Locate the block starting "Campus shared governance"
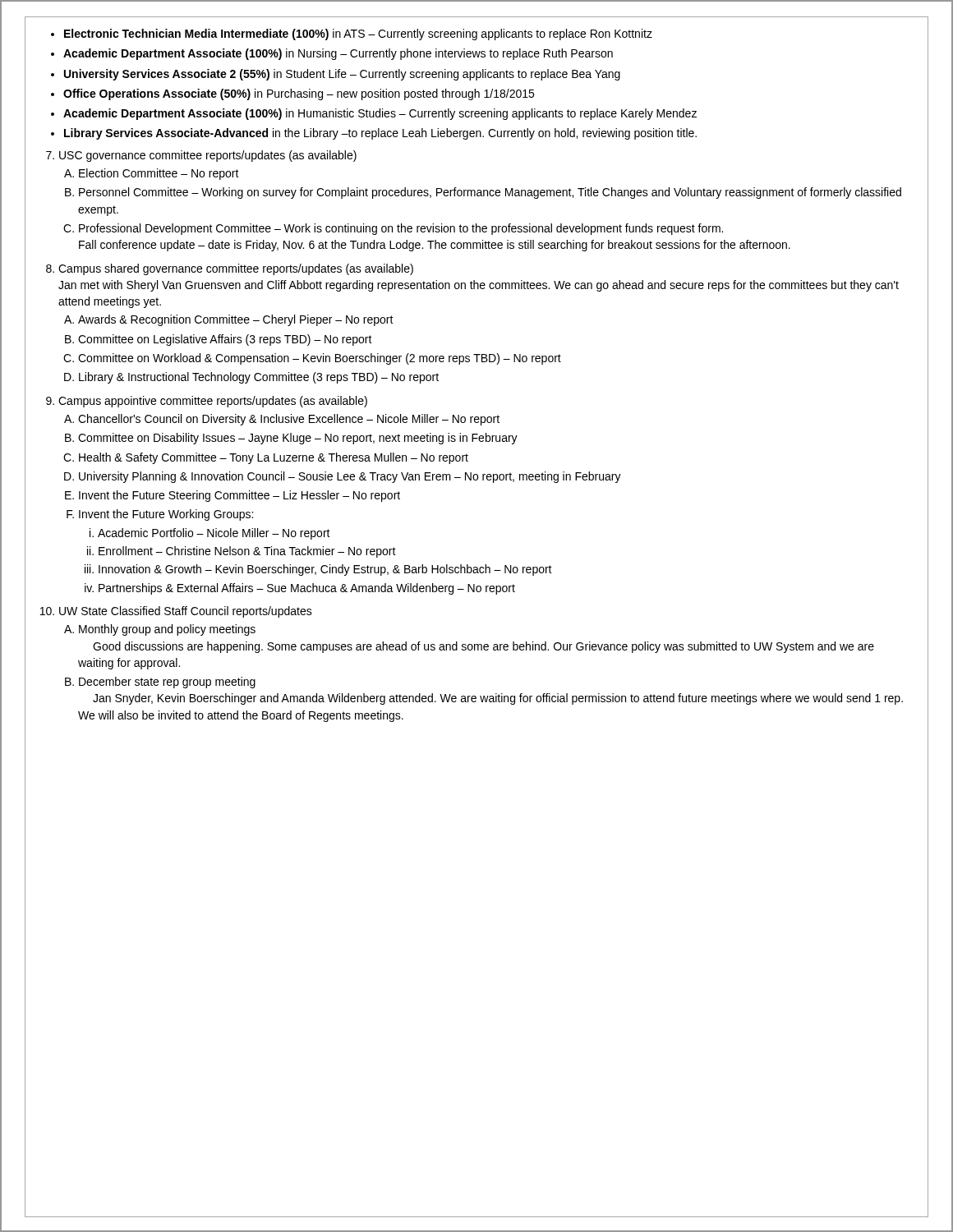Viewport: 953px width, 1232px height. [x=230, y=269]
